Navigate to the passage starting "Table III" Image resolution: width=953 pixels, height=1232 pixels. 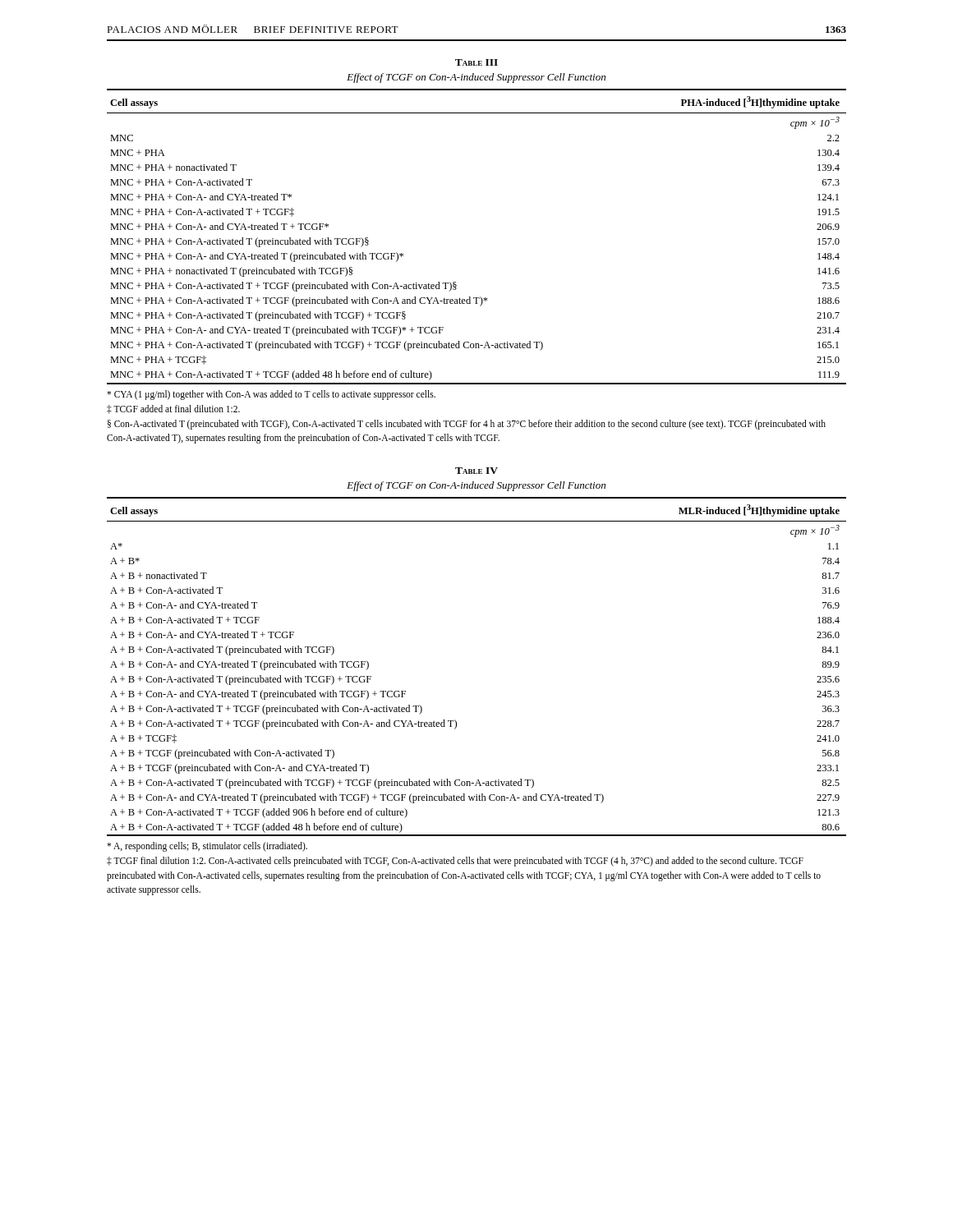476,62
